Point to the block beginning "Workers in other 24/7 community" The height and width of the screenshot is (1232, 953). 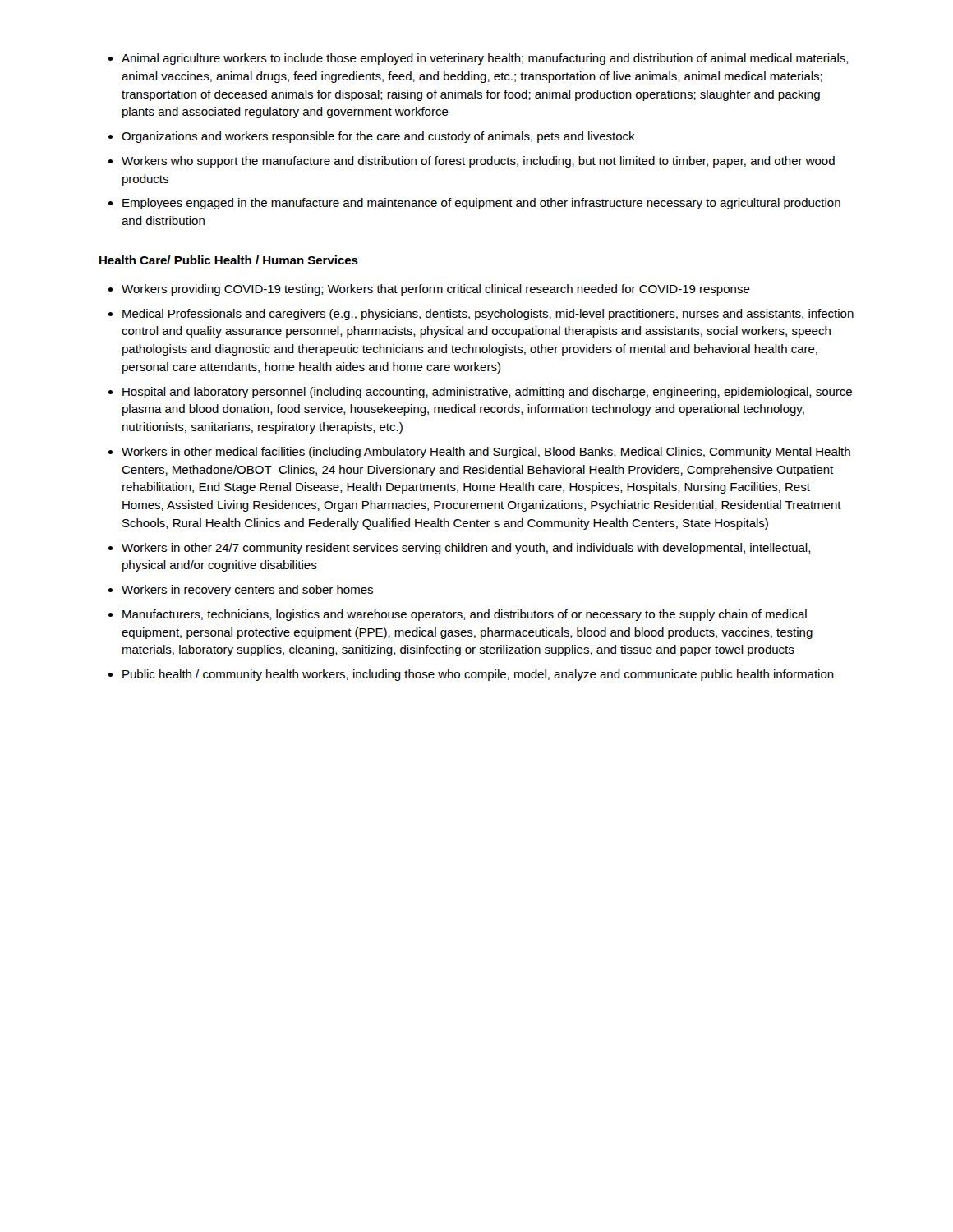[488, 556]
